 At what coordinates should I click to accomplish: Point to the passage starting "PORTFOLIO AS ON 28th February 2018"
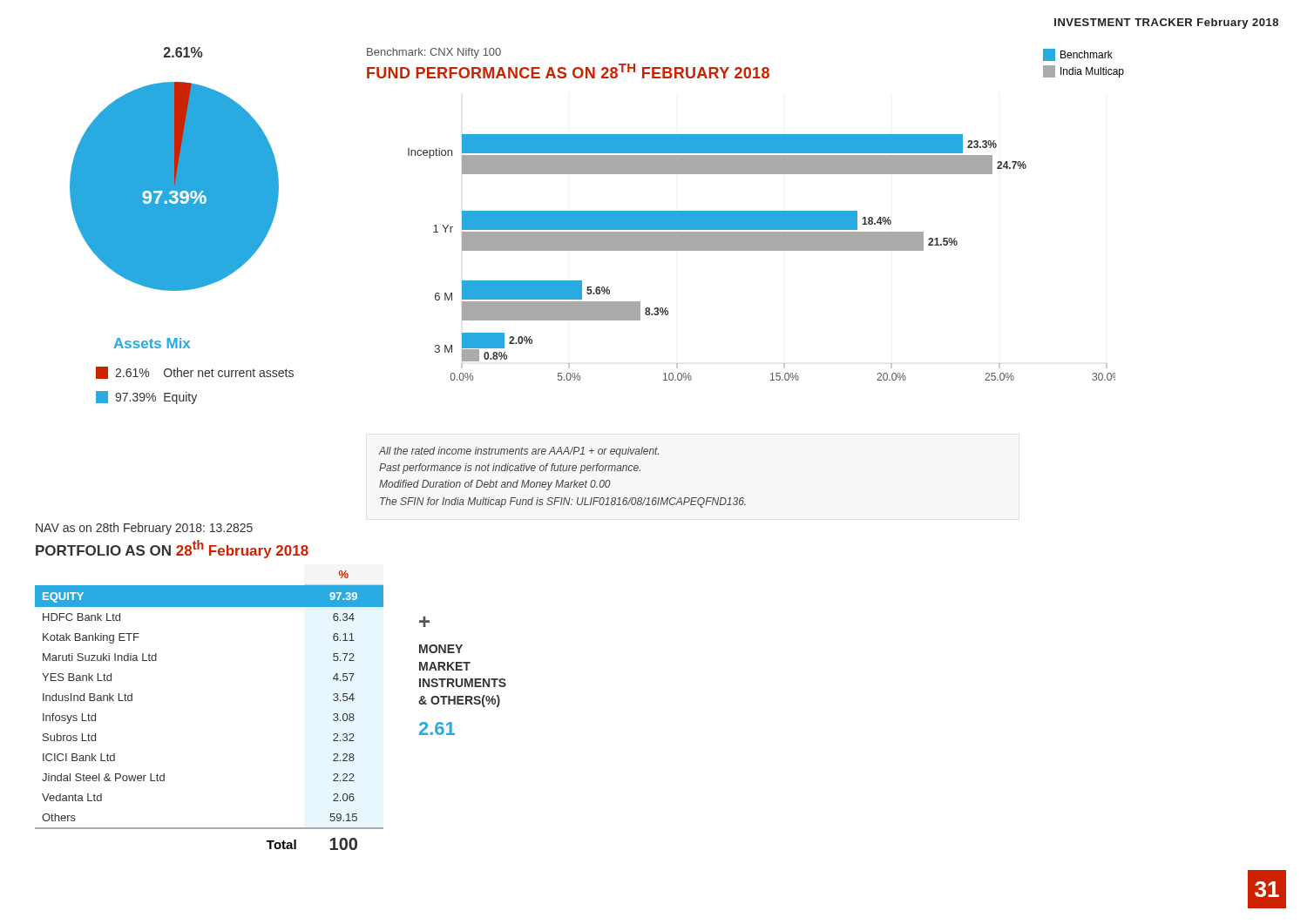pos(172,549)
